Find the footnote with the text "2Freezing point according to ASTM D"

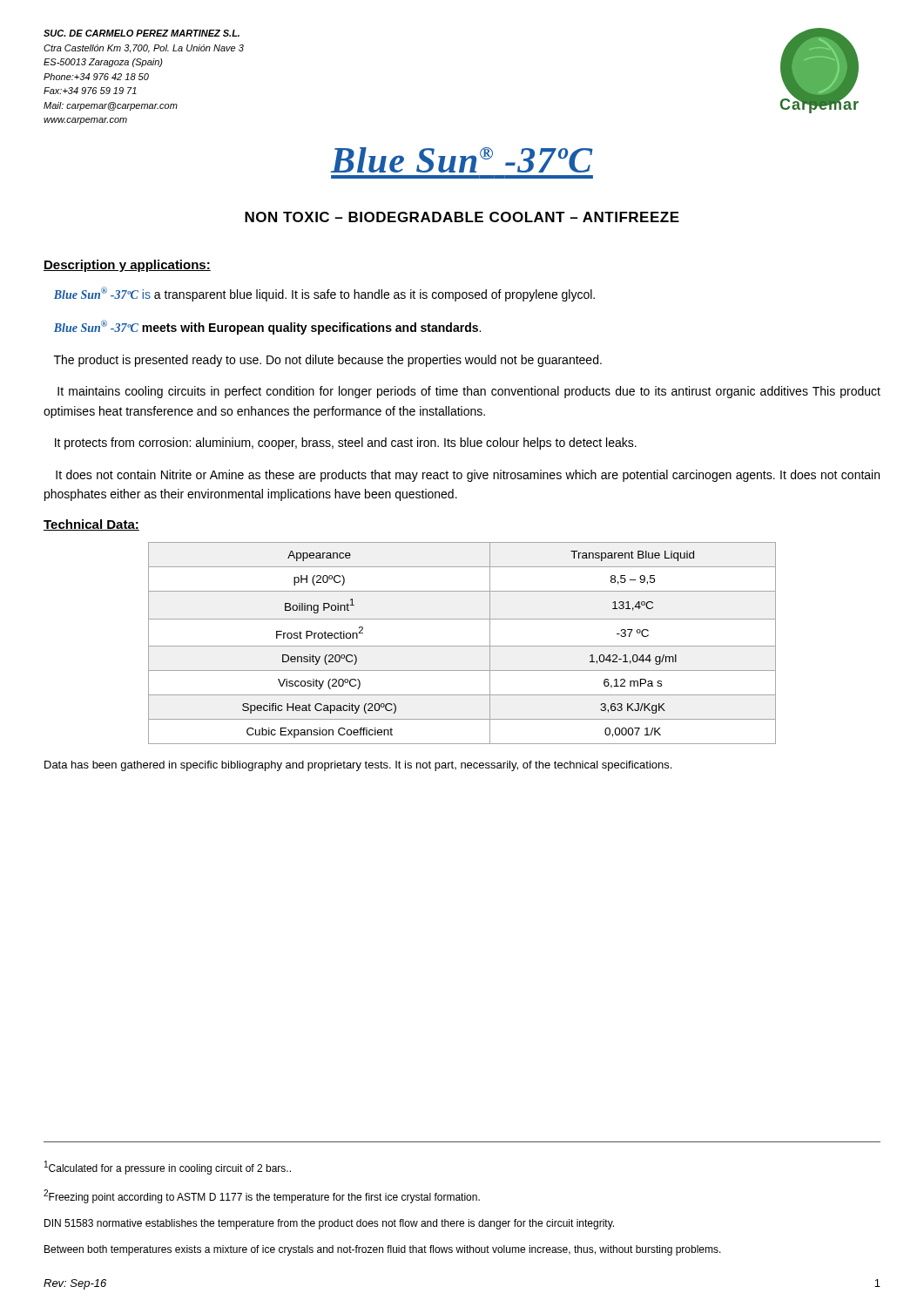(462, 1222)
